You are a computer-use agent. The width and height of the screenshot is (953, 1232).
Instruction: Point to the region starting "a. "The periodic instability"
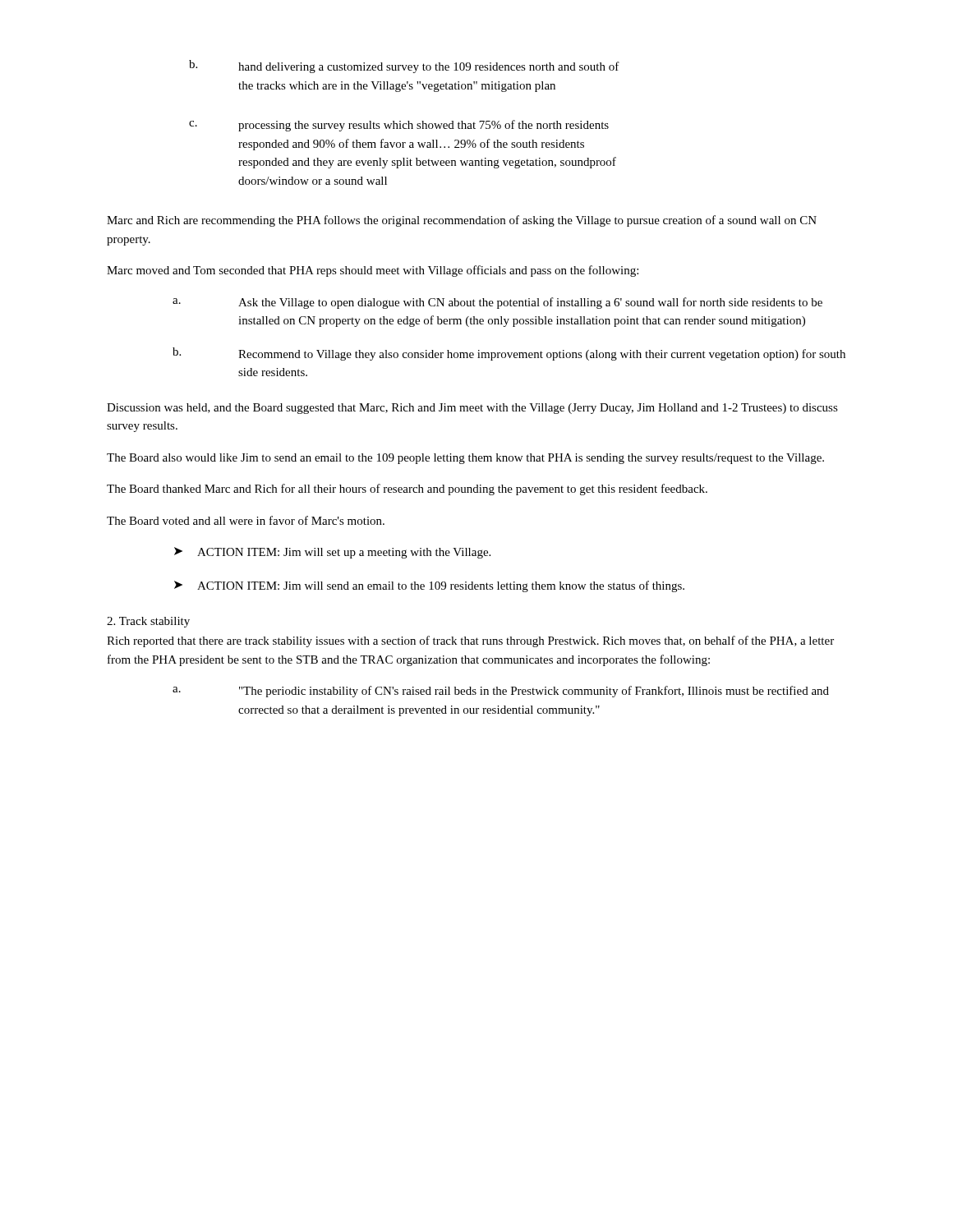476,700
